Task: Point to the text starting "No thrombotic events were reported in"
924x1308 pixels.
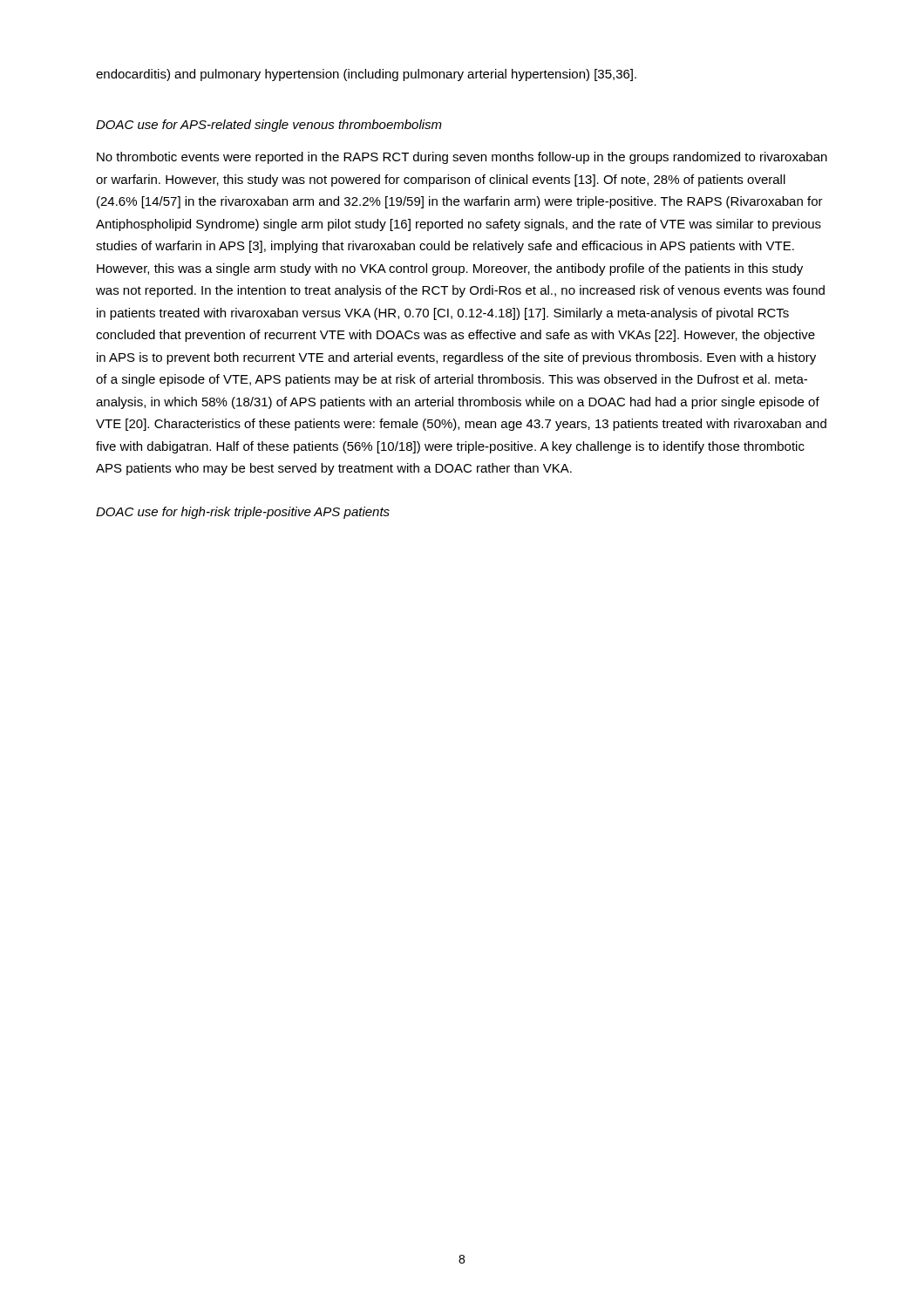Action: coord(462,312)
